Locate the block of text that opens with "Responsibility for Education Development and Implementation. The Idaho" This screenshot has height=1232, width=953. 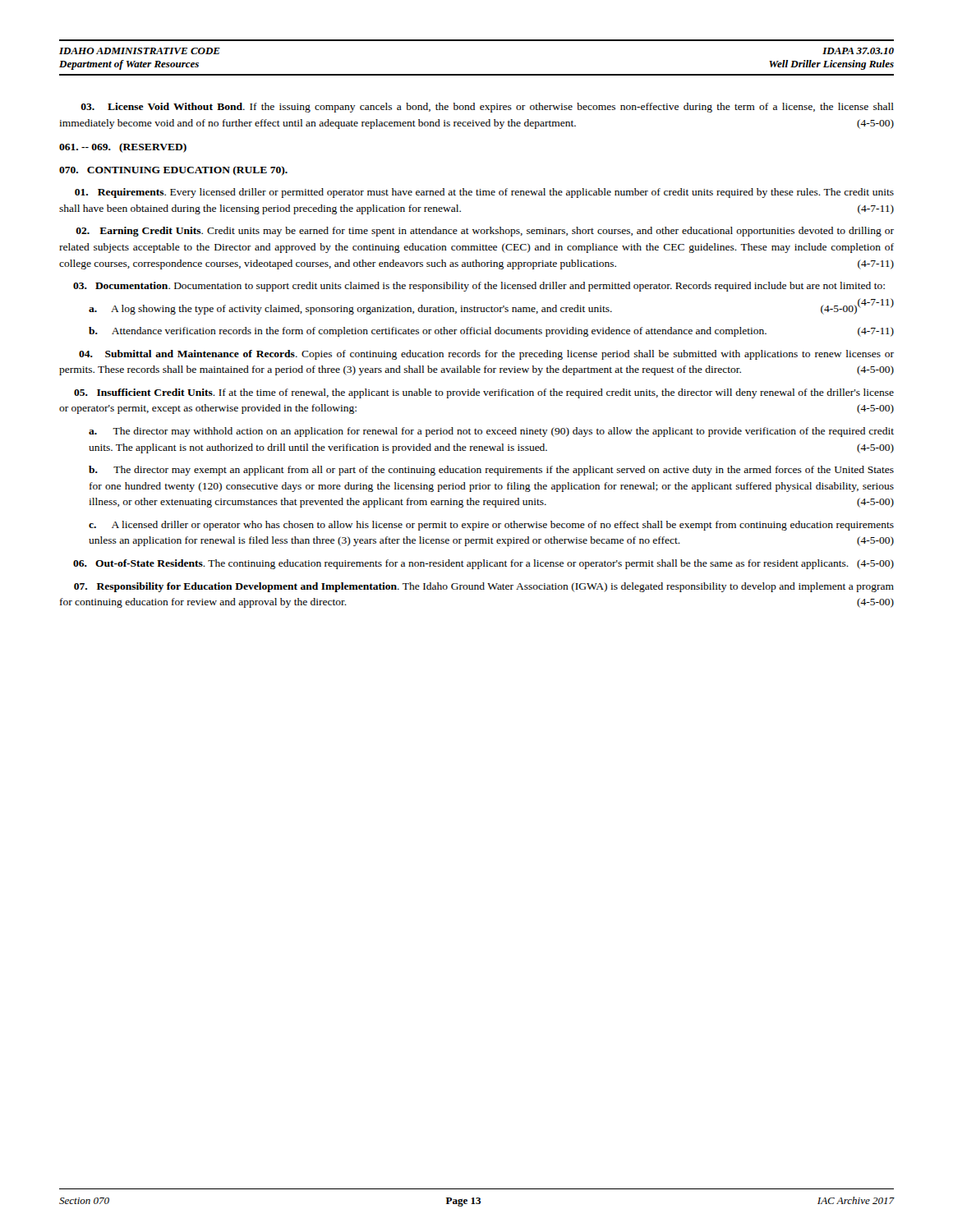click(x=476, y=595)
